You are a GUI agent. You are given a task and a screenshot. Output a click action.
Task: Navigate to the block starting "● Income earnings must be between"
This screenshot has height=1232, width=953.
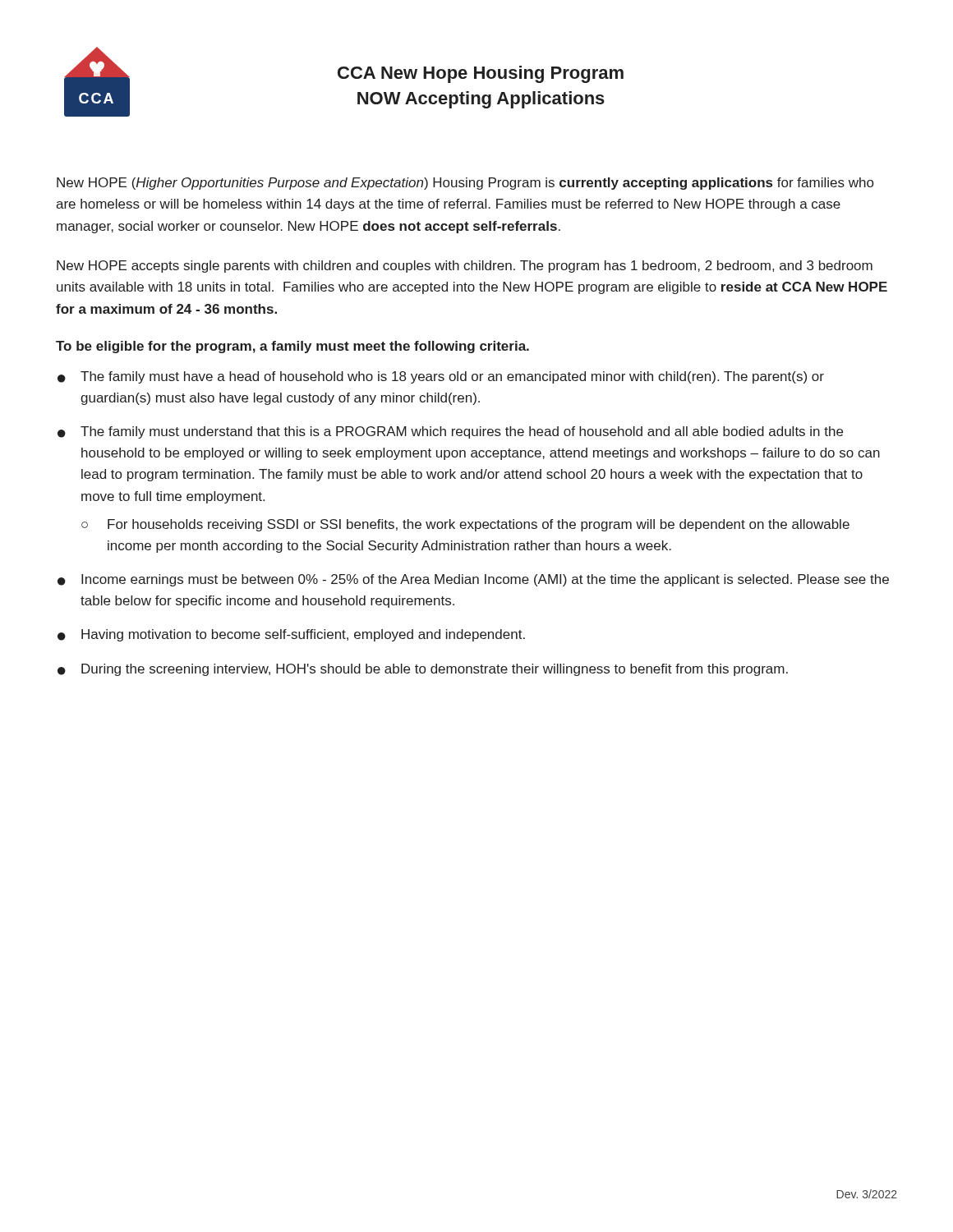click(x=476, y=591)
